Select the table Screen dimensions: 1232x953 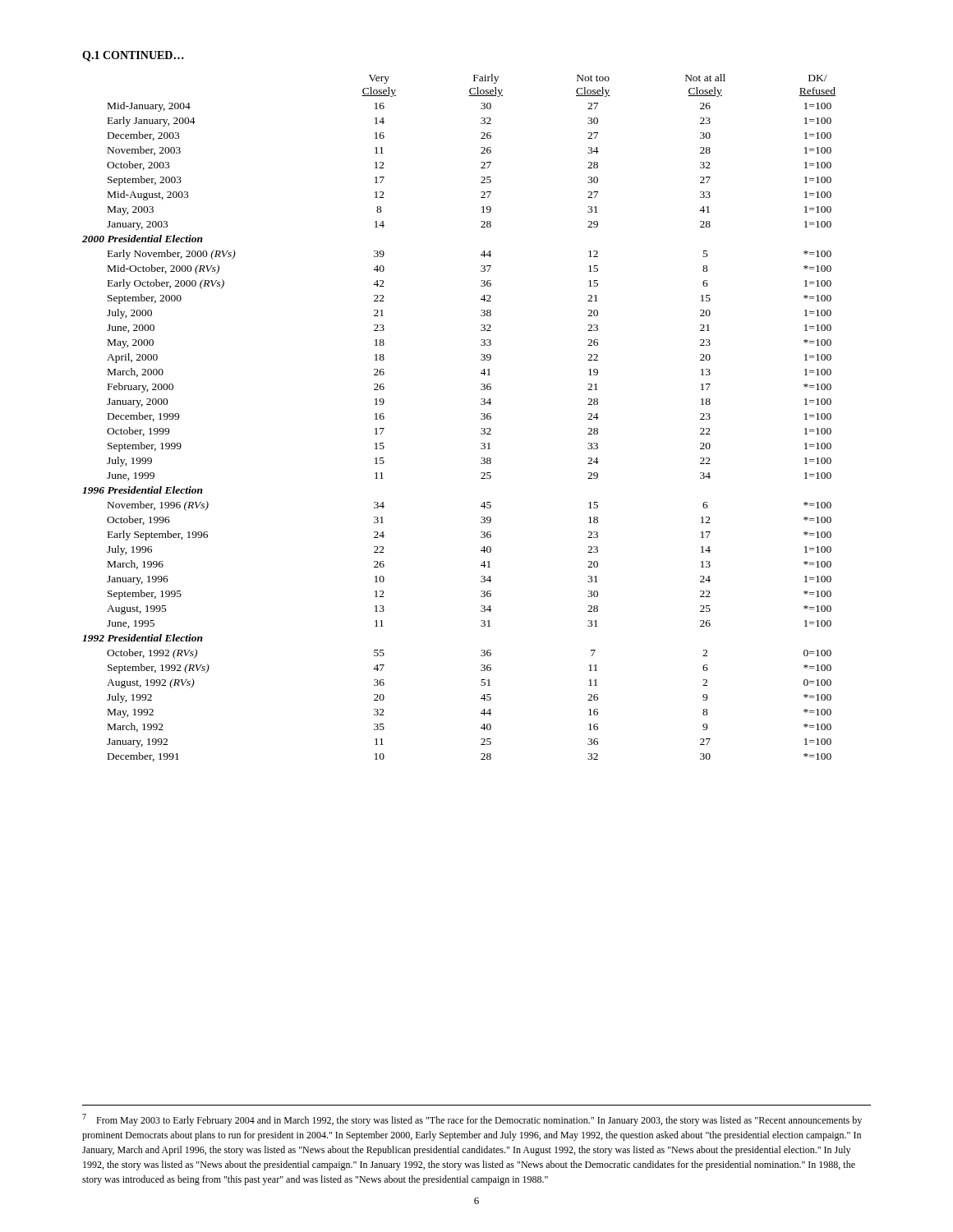[476, 417]
